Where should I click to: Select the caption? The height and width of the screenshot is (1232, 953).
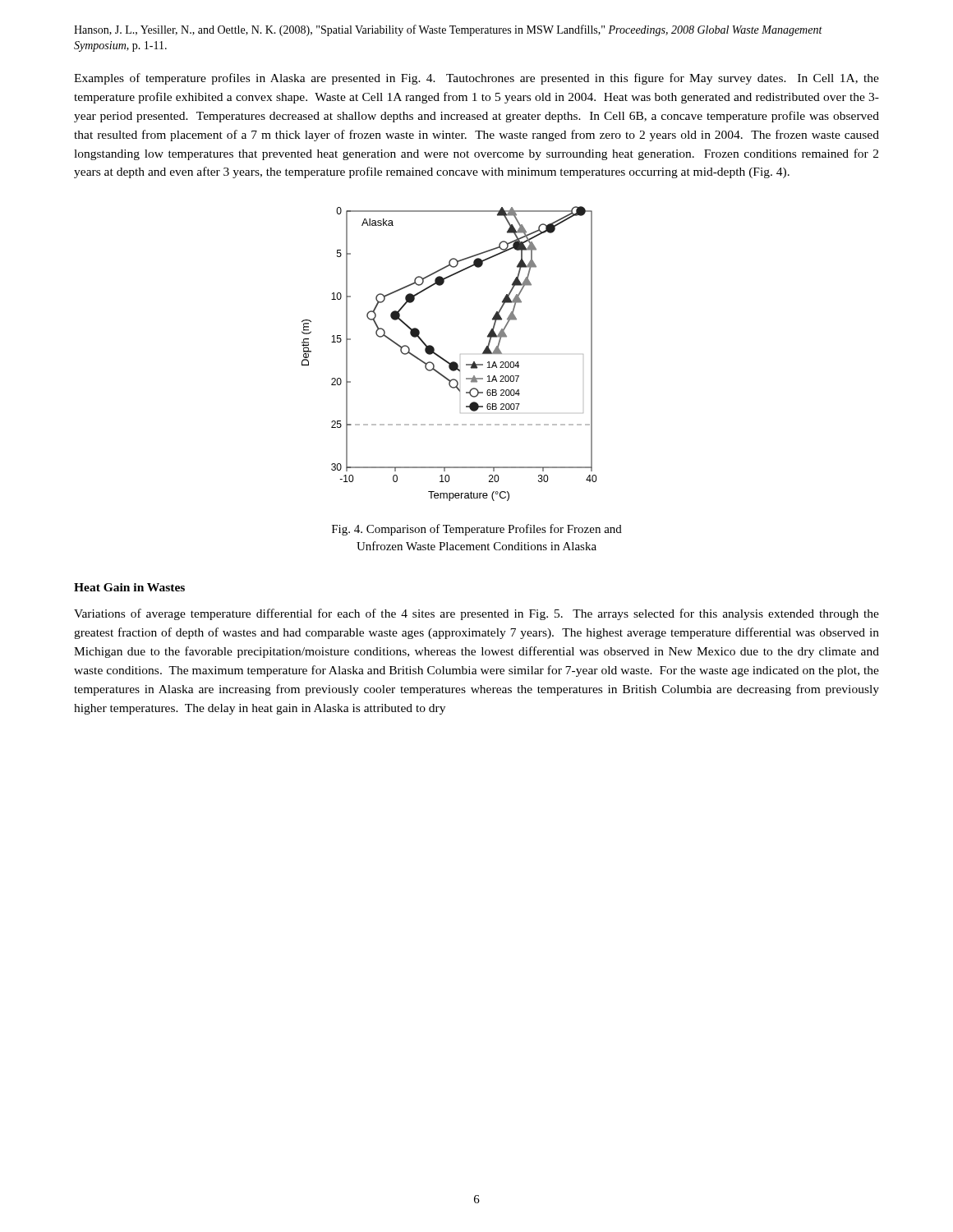(476, 537)
